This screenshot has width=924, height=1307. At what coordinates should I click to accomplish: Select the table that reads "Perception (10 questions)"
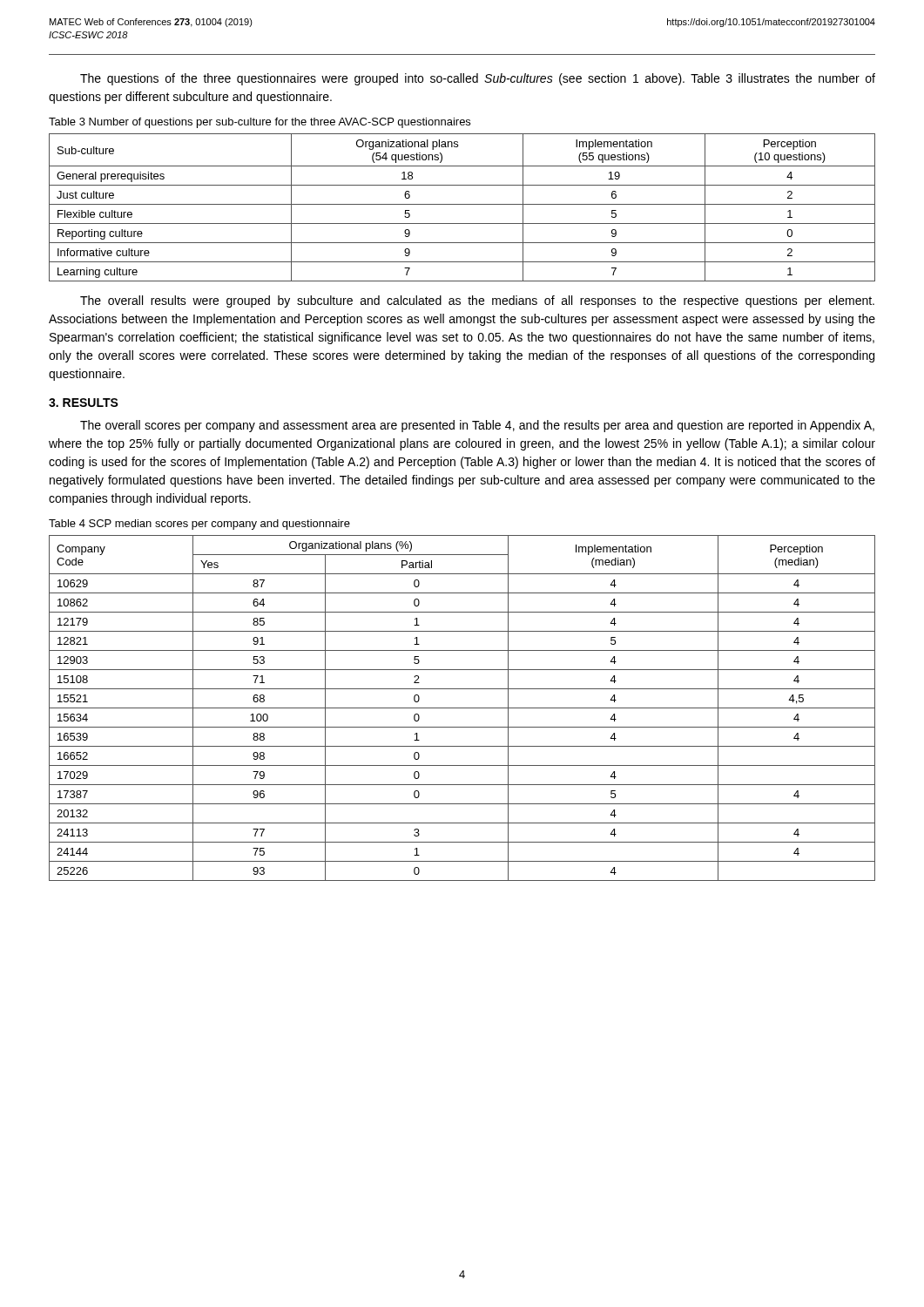pos(462,207)
